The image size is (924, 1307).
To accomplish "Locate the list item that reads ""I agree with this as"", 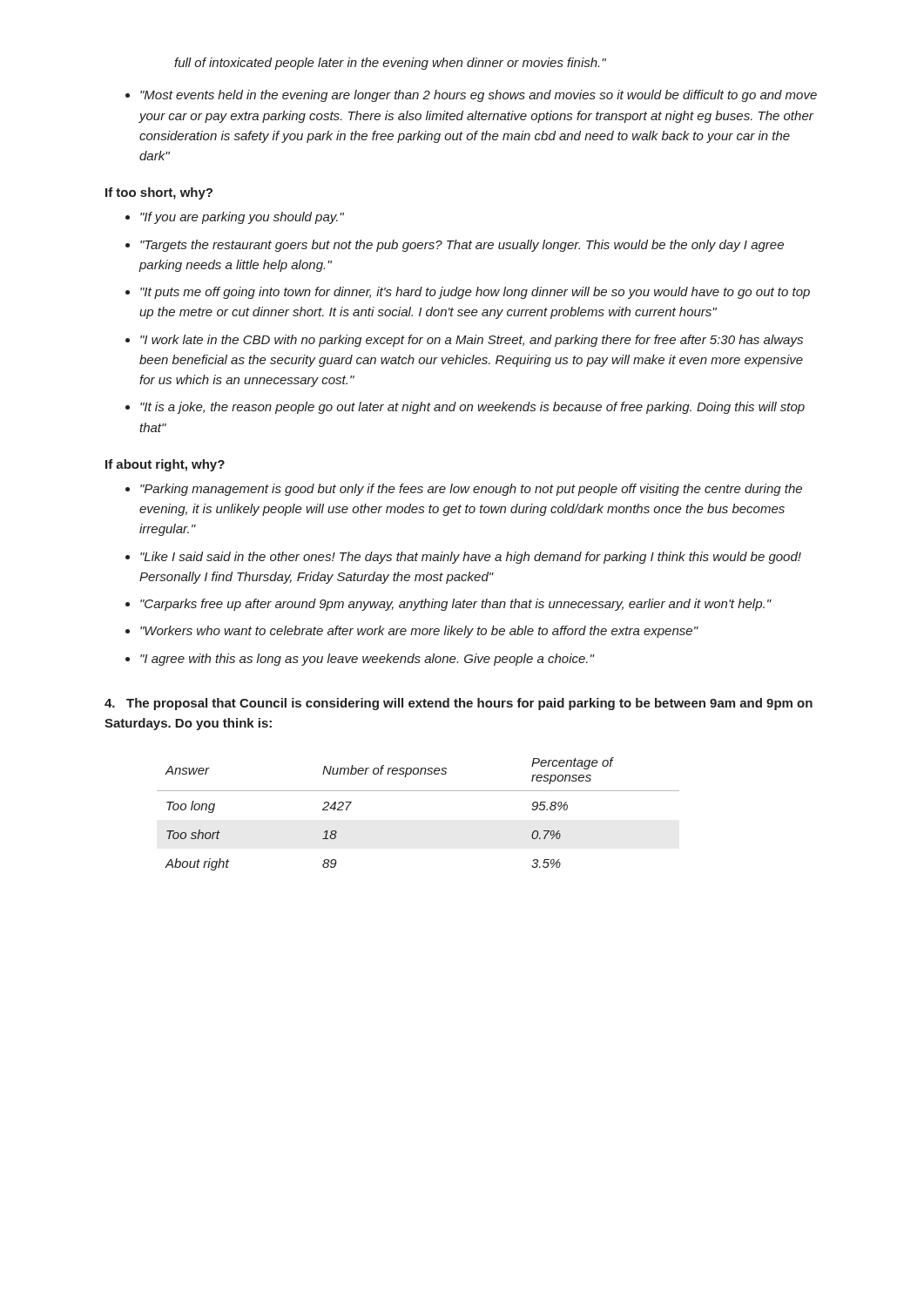I will click(367, 658).
